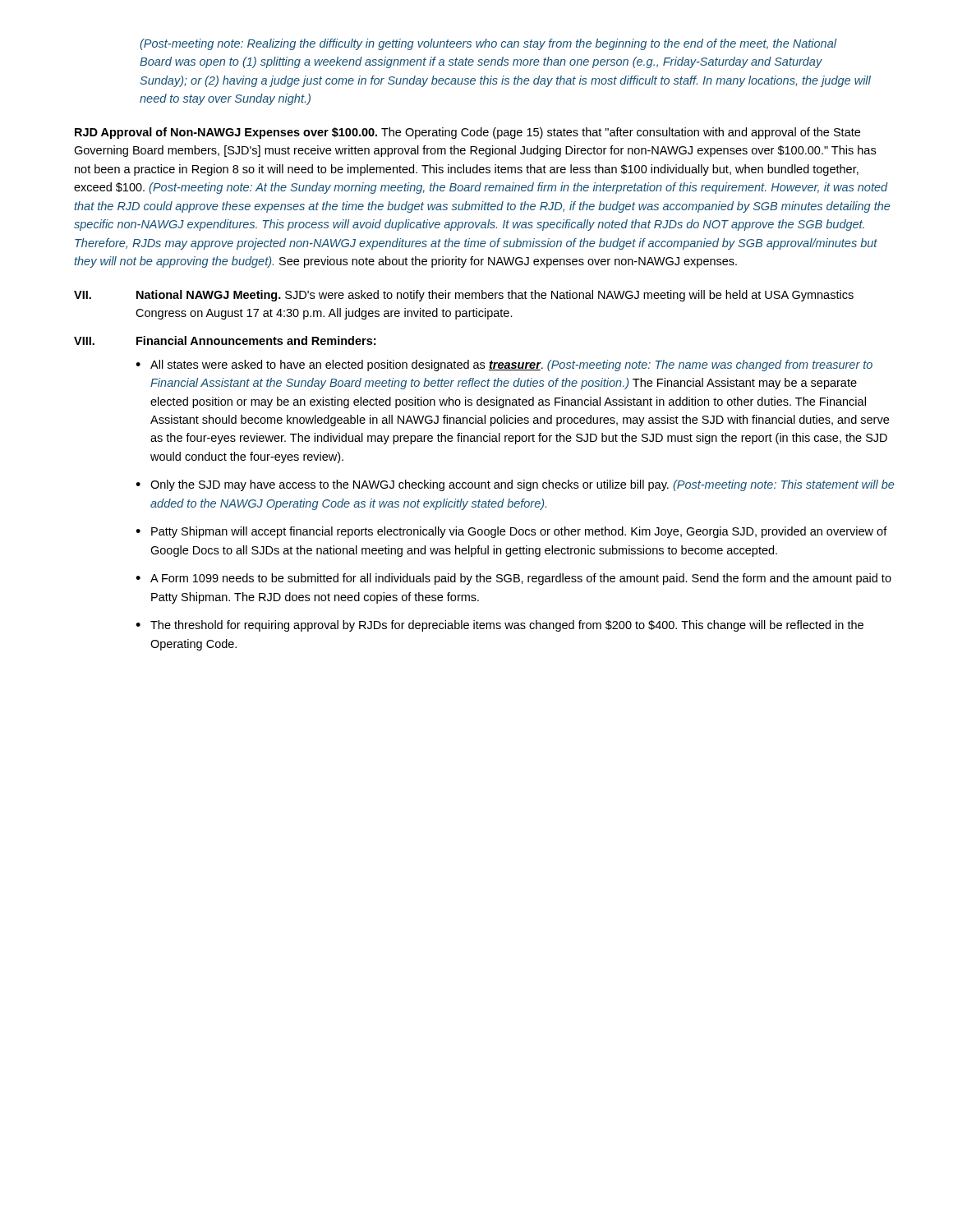Where is the passage that starts "• Patty Shipman will accept financial reports"?

[516, 541]
